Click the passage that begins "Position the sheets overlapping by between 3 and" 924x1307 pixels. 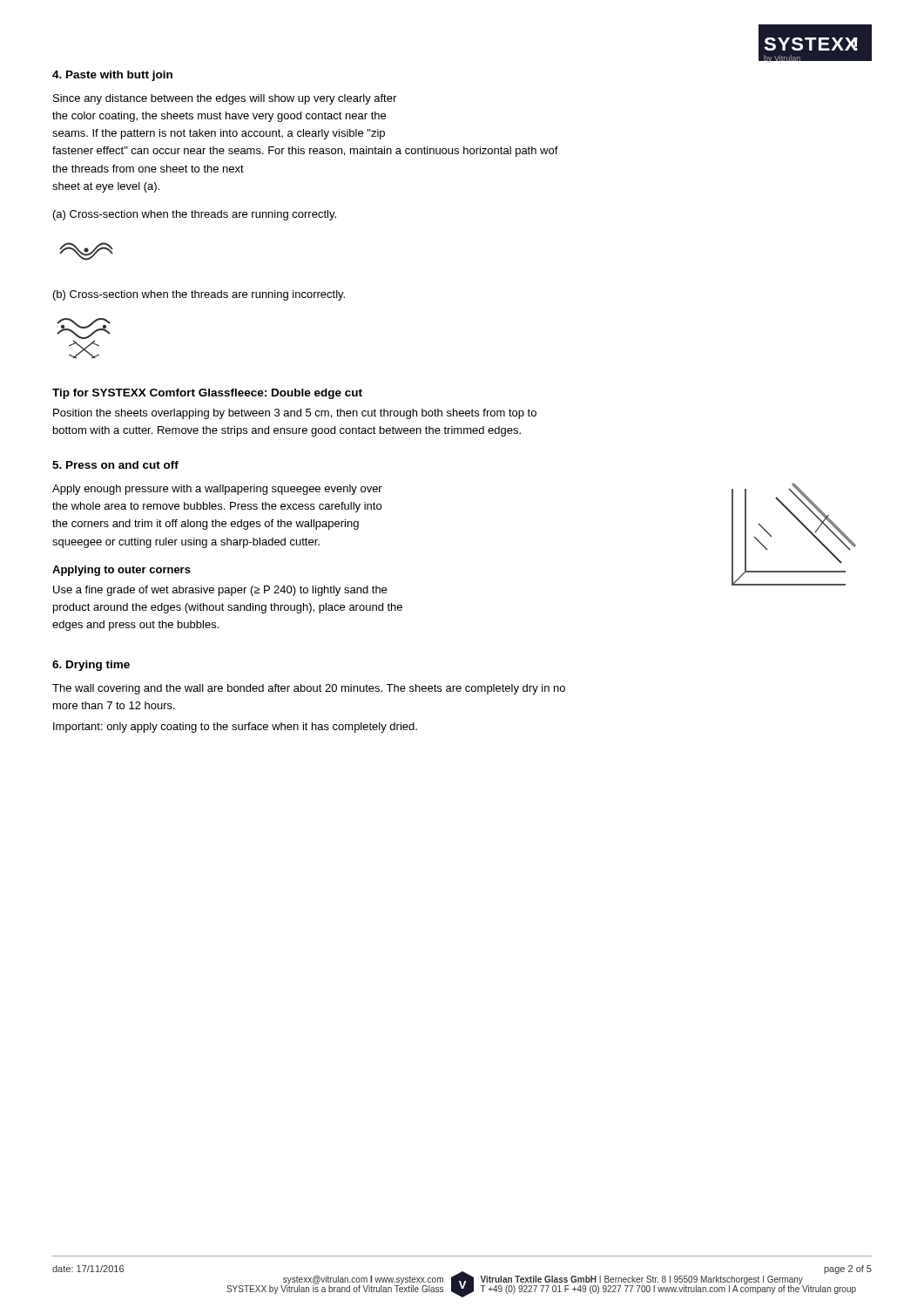[295, 421]
